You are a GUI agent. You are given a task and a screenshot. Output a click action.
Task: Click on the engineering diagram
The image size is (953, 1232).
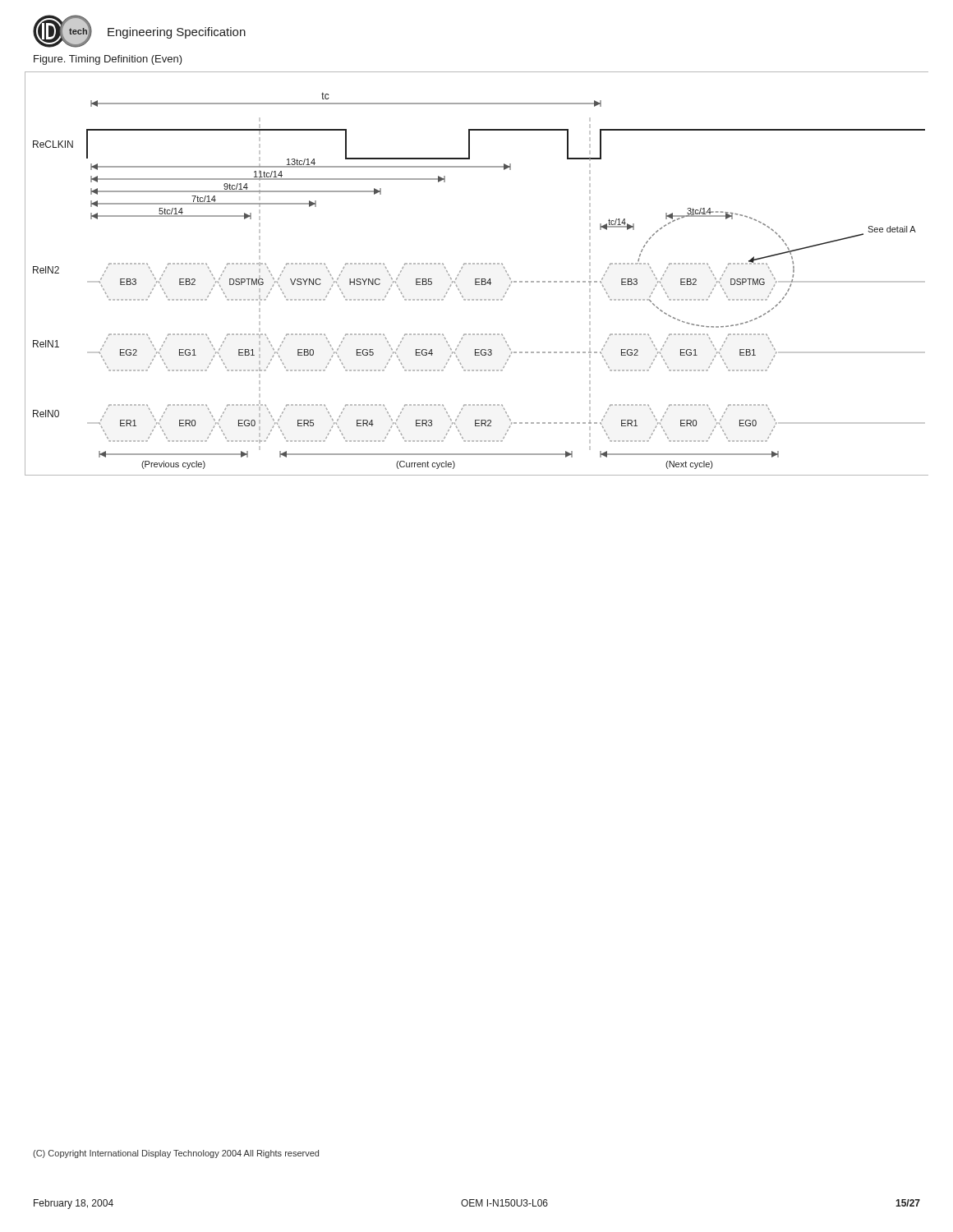476,274
